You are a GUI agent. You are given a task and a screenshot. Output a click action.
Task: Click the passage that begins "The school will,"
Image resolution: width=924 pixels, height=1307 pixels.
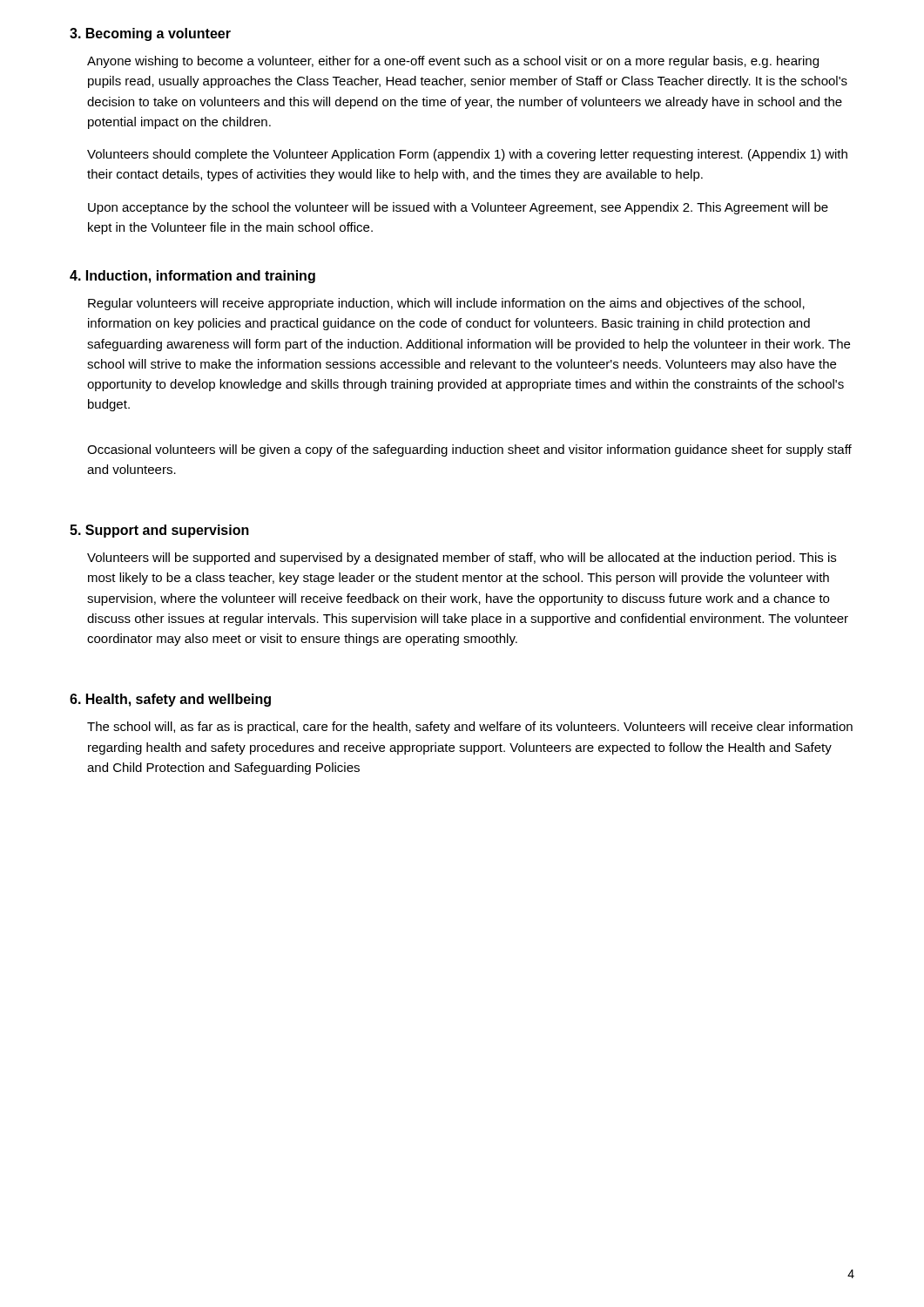coord(470,747)
